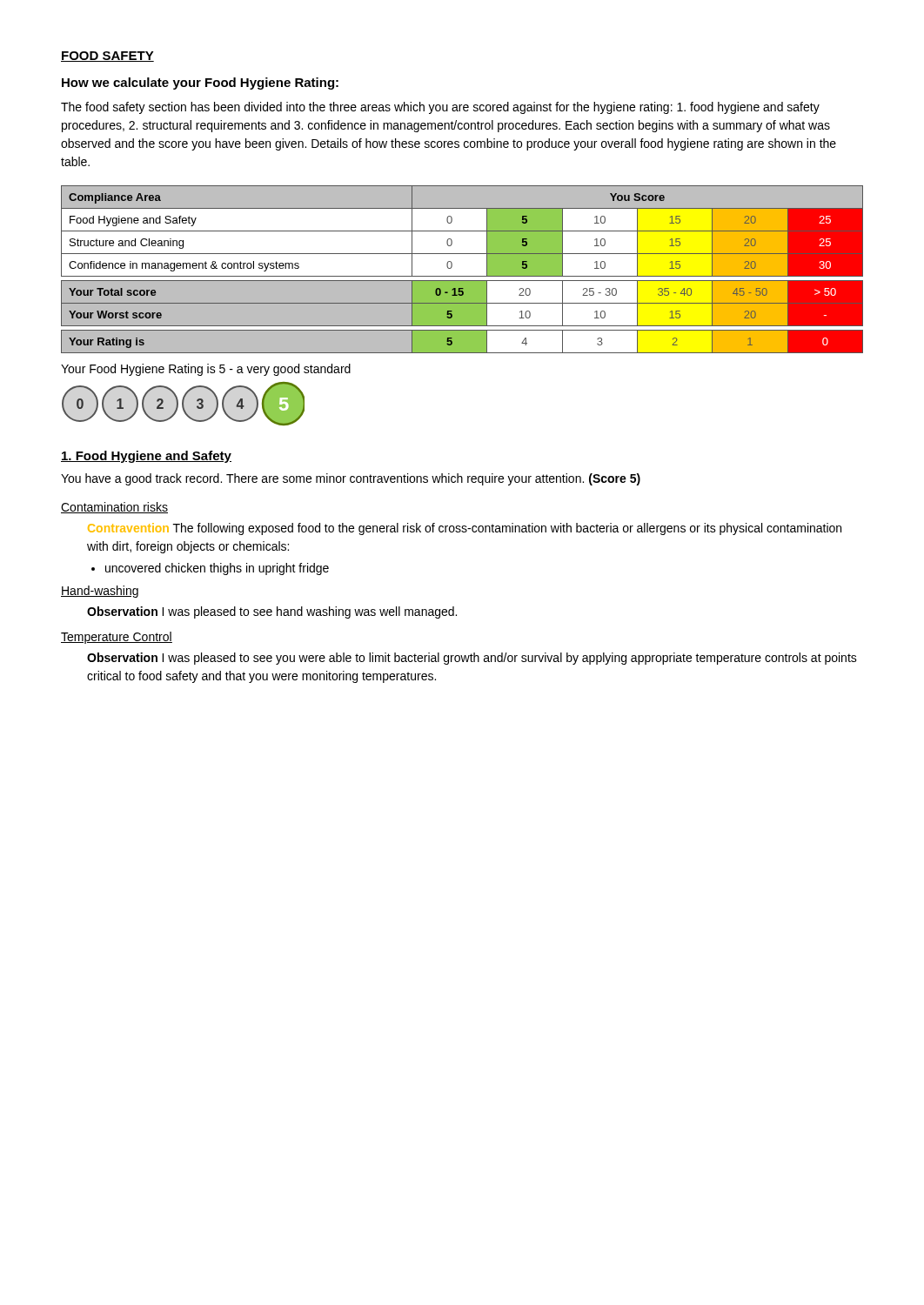This screenshot has width=924, height=1305.
Task: Point to the block beginning "Contravention The following"
Action: [x=465, y=537]
